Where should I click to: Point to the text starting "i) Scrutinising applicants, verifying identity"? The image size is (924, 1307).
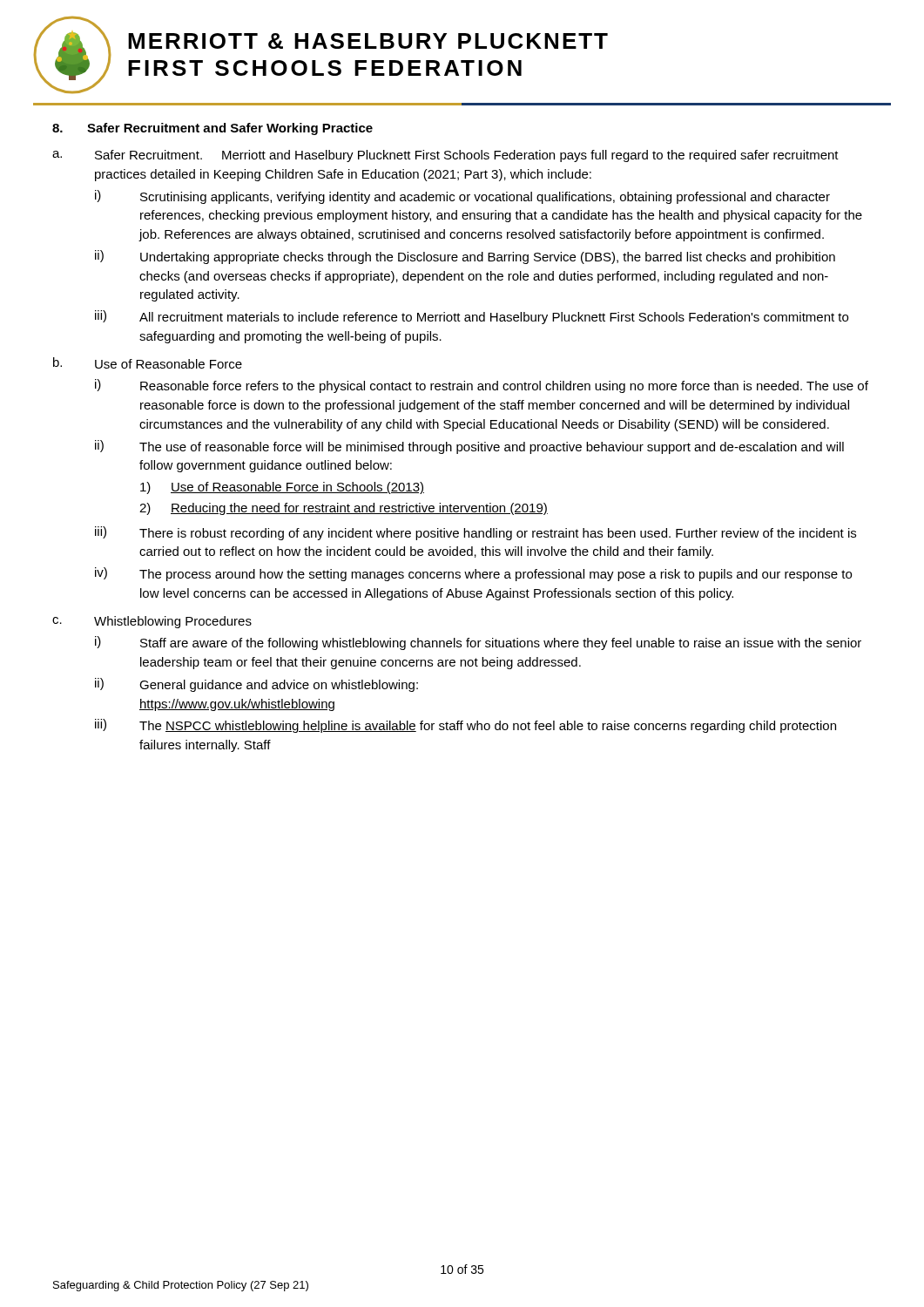(x=483, y=215)
